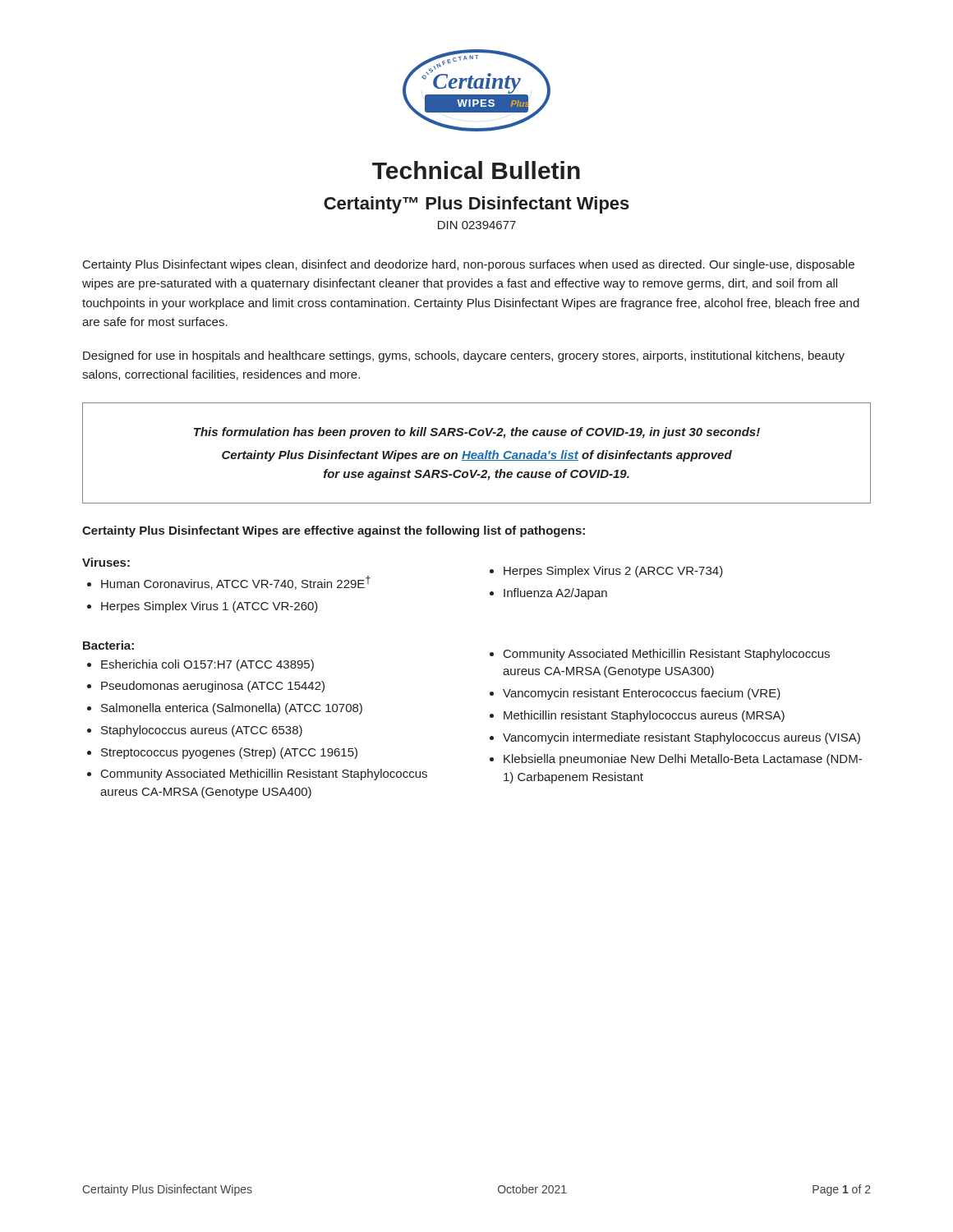Image resolution: width=953 pixels, height=1232 pixels.
Task: Find the text starting "Methicillin resistant Staphylococcus"
Action: pyautogui.click(x=644, y=715)
